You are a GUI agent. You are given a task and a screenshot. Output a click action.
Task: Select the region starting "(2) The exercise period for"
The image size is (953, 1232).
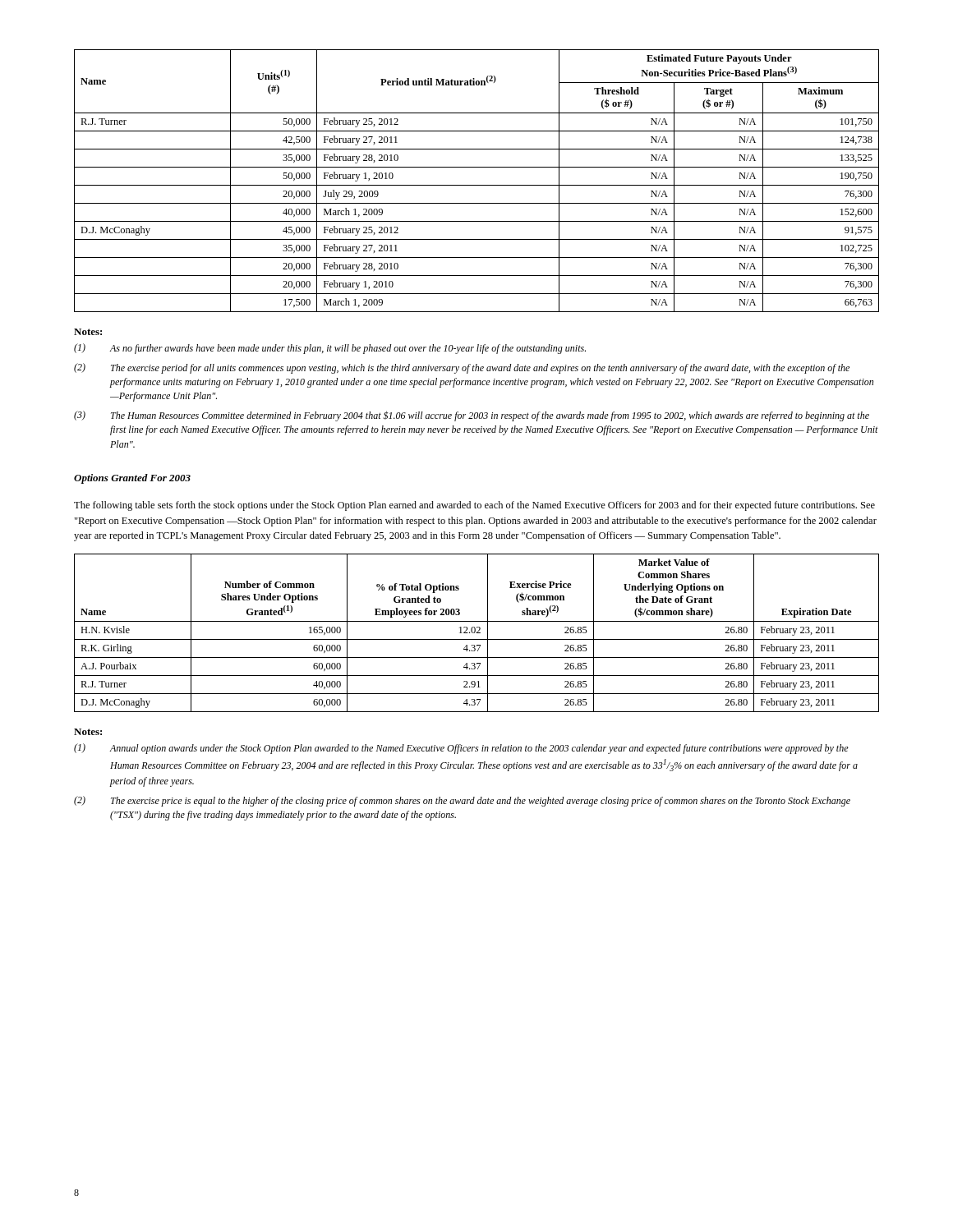(x=476, y=382)
